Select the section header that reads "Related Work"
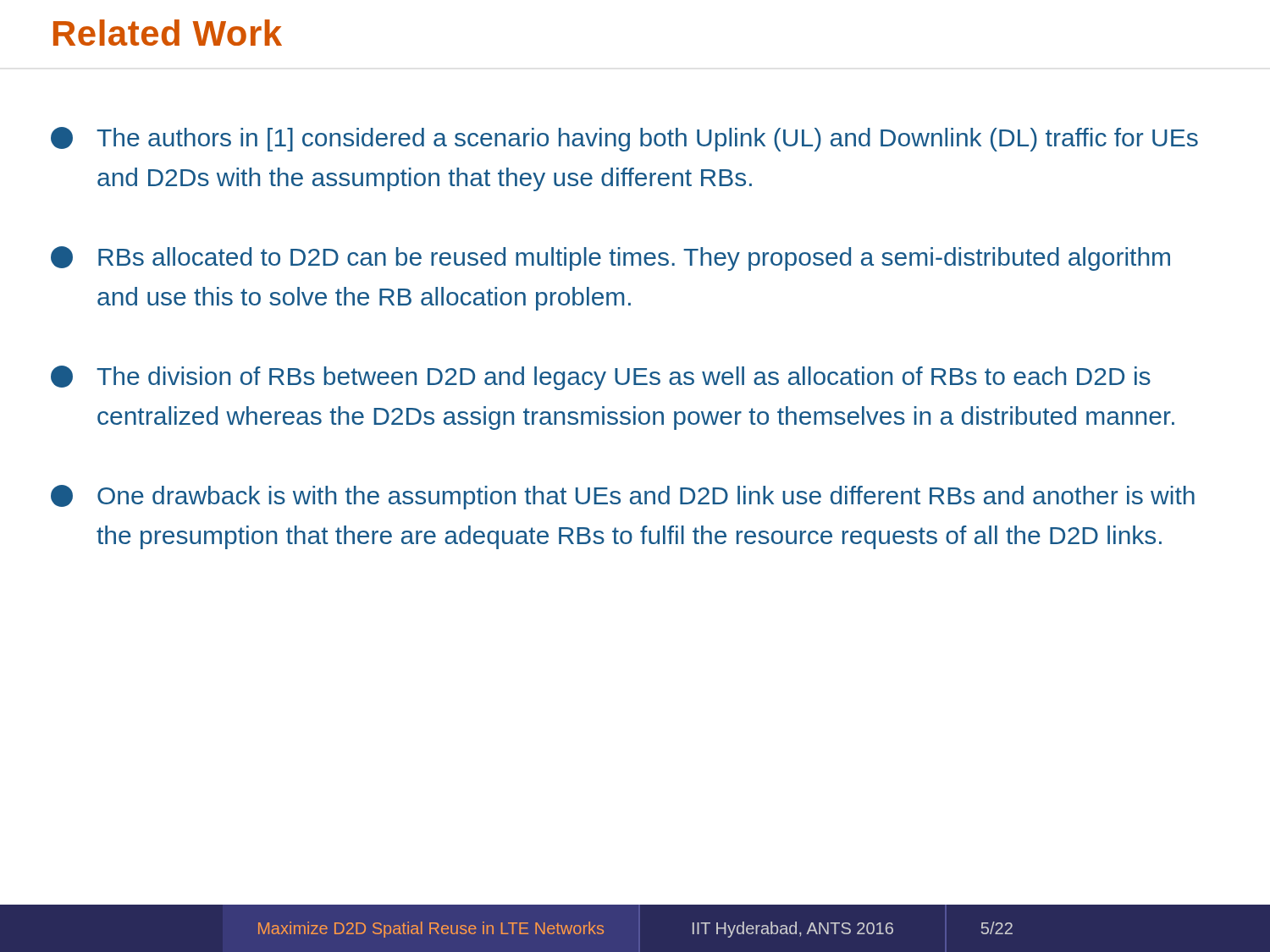 coord(167,34)
